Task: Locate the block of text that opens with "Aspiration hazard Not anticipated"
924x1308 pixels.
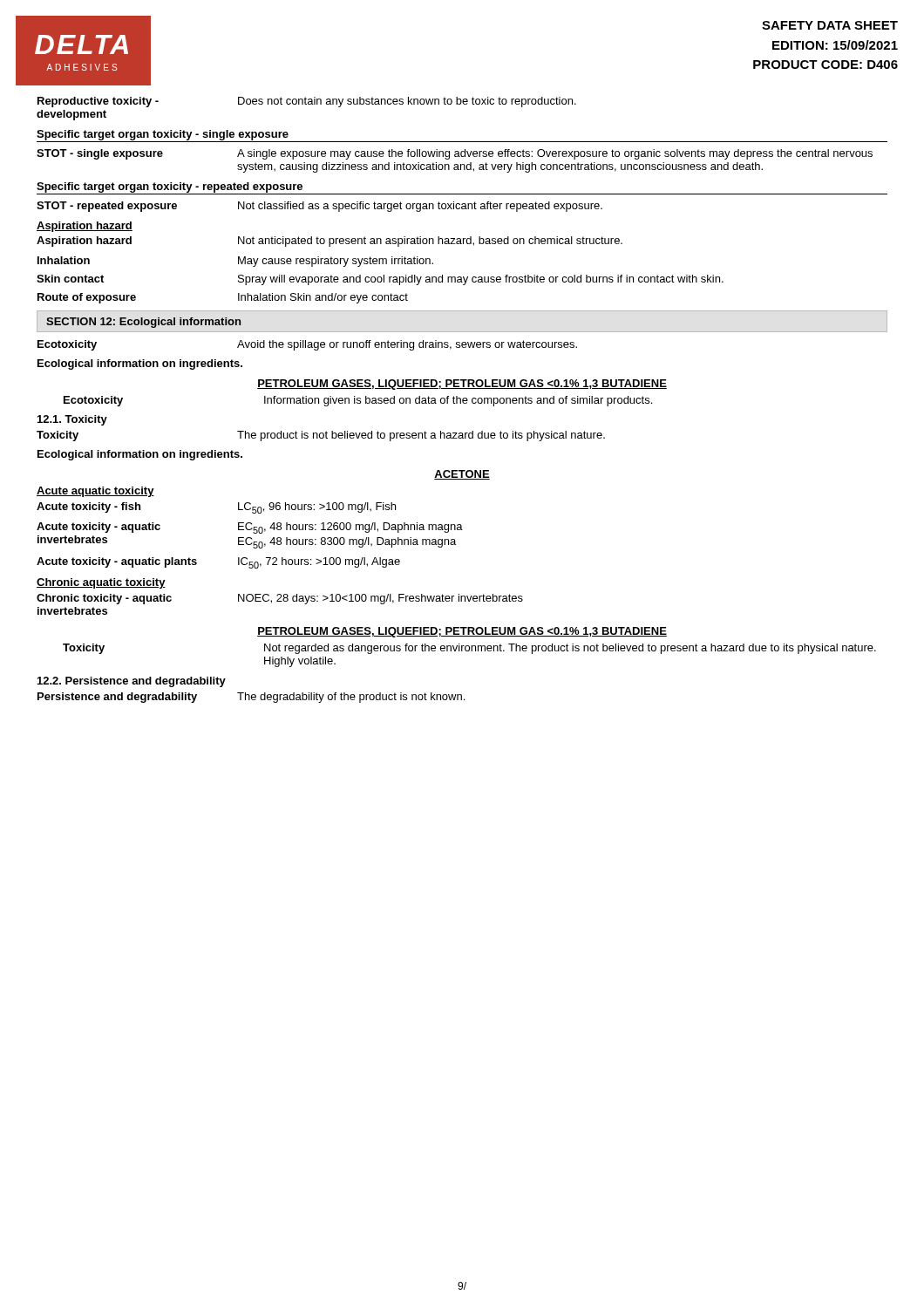Action: click(x=462, y=240)
